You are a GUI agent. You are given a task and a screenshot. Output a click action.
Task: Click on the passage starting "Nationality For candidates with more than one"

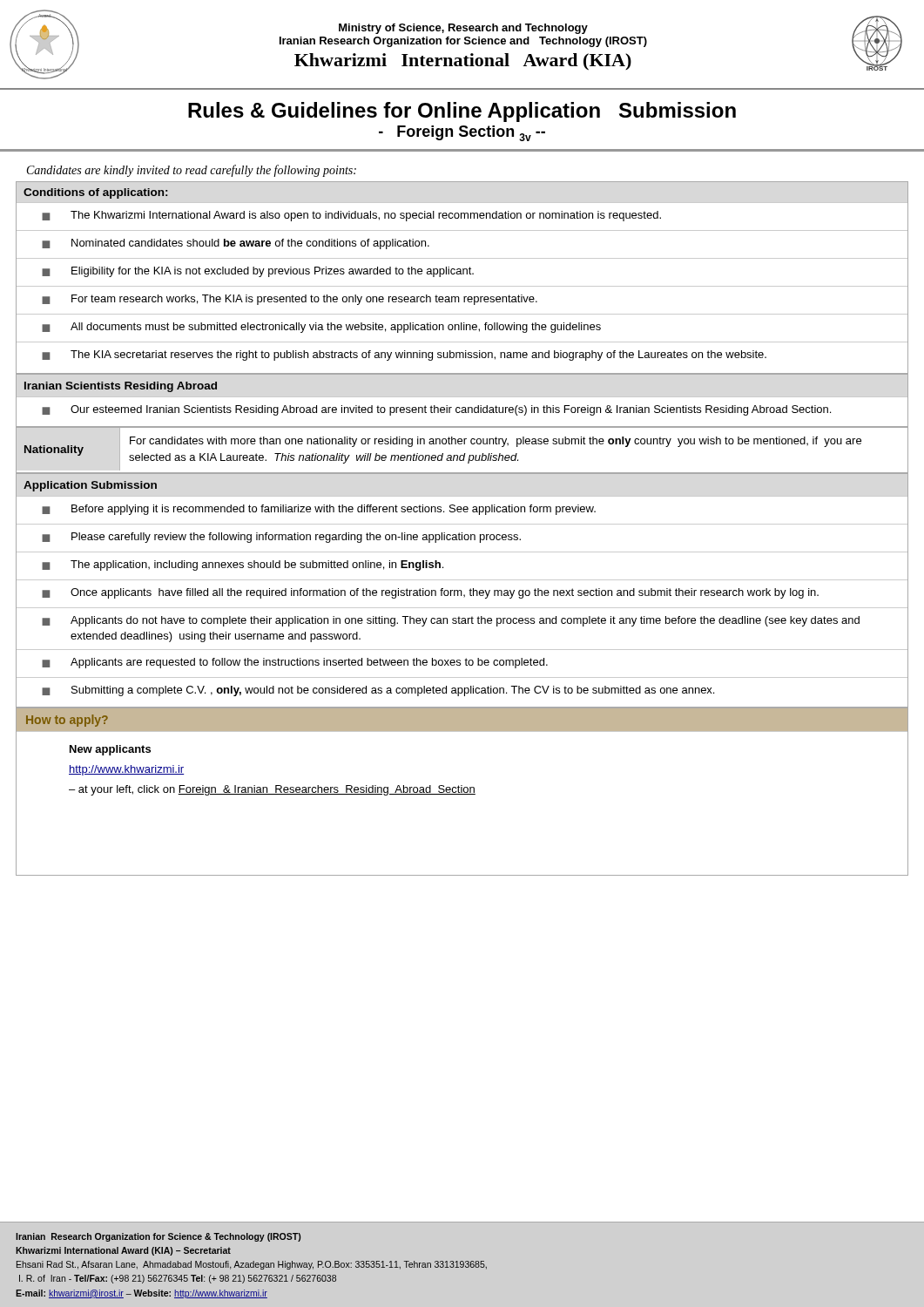click(x=462, y=449)
